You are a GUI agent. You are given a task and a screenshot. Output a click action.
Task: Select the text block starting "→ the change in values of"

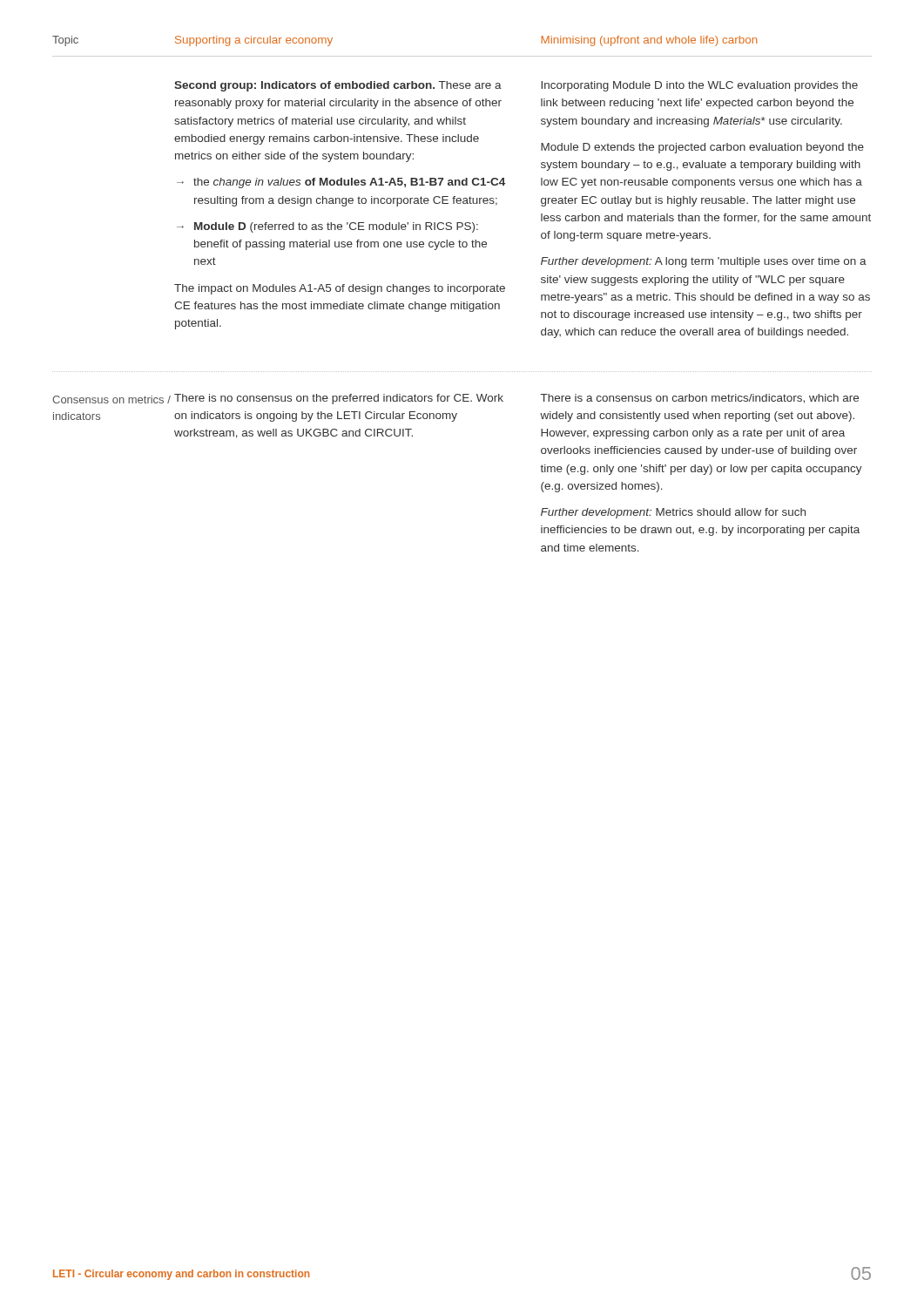[x=340, y=191]
